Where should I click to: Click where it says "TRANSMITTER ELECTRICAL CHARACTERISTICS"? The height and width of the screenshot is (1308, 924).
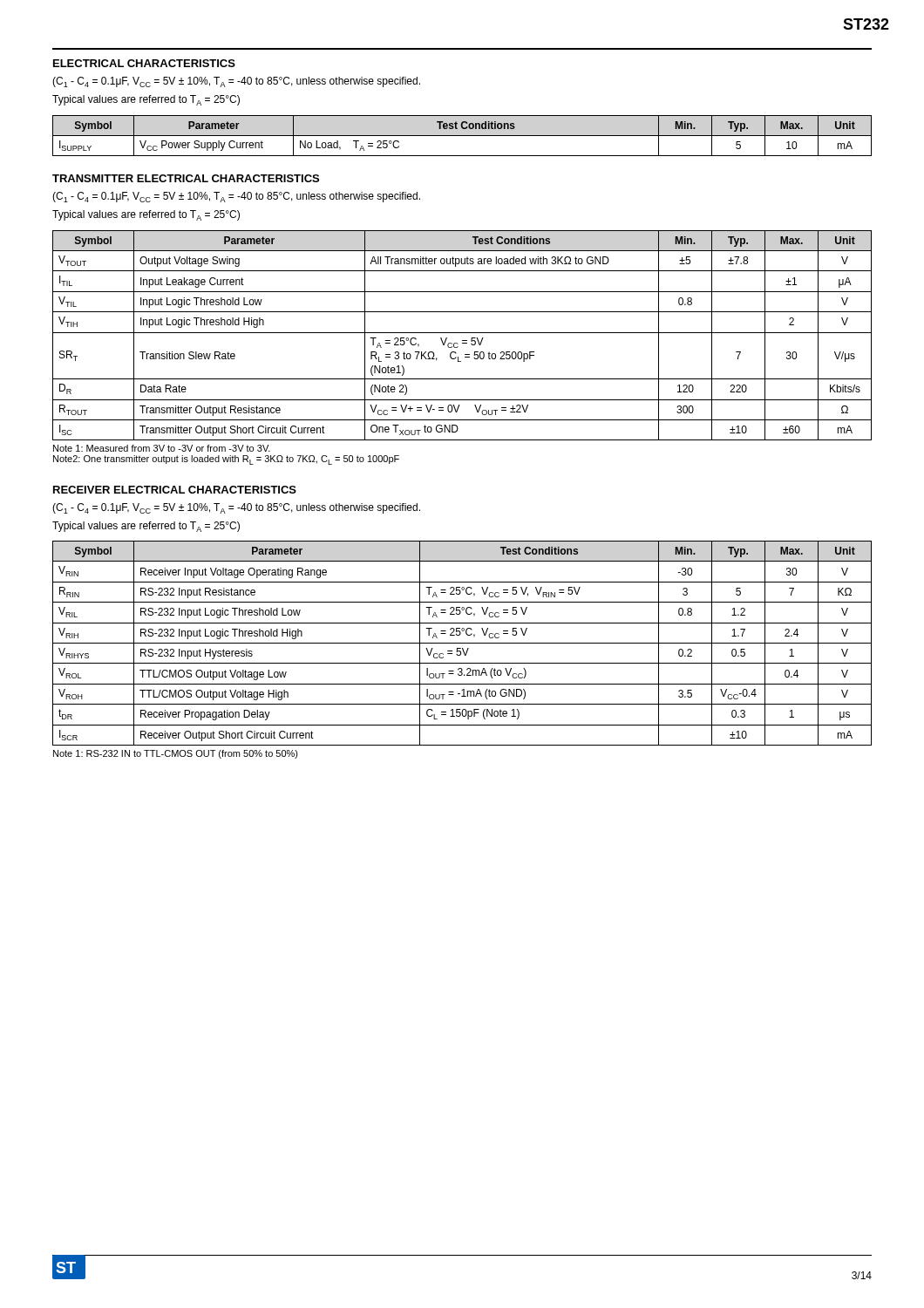pyautogui.click(x=186, y=178)
